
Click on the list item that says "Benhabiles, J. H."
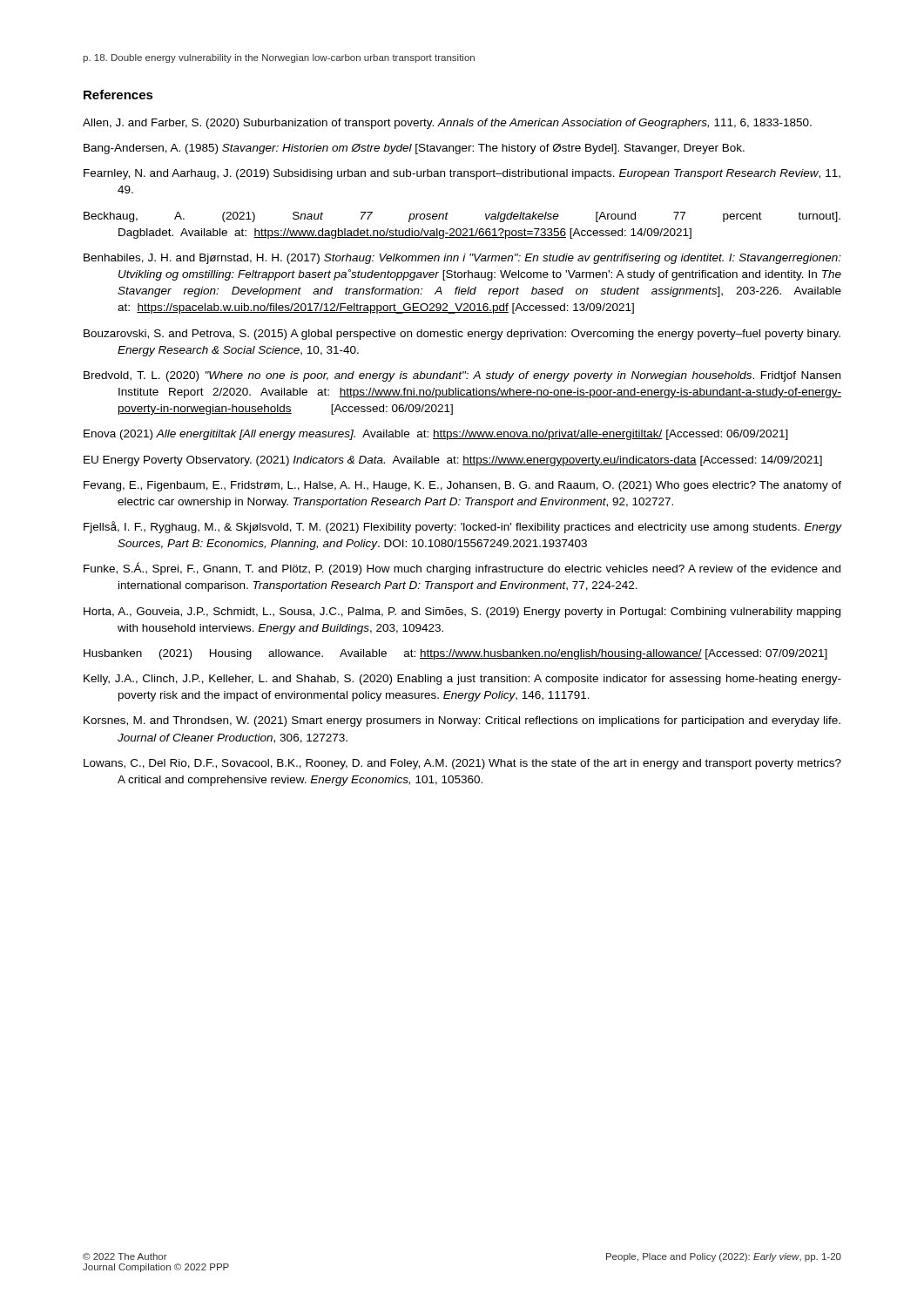(462, 283)
